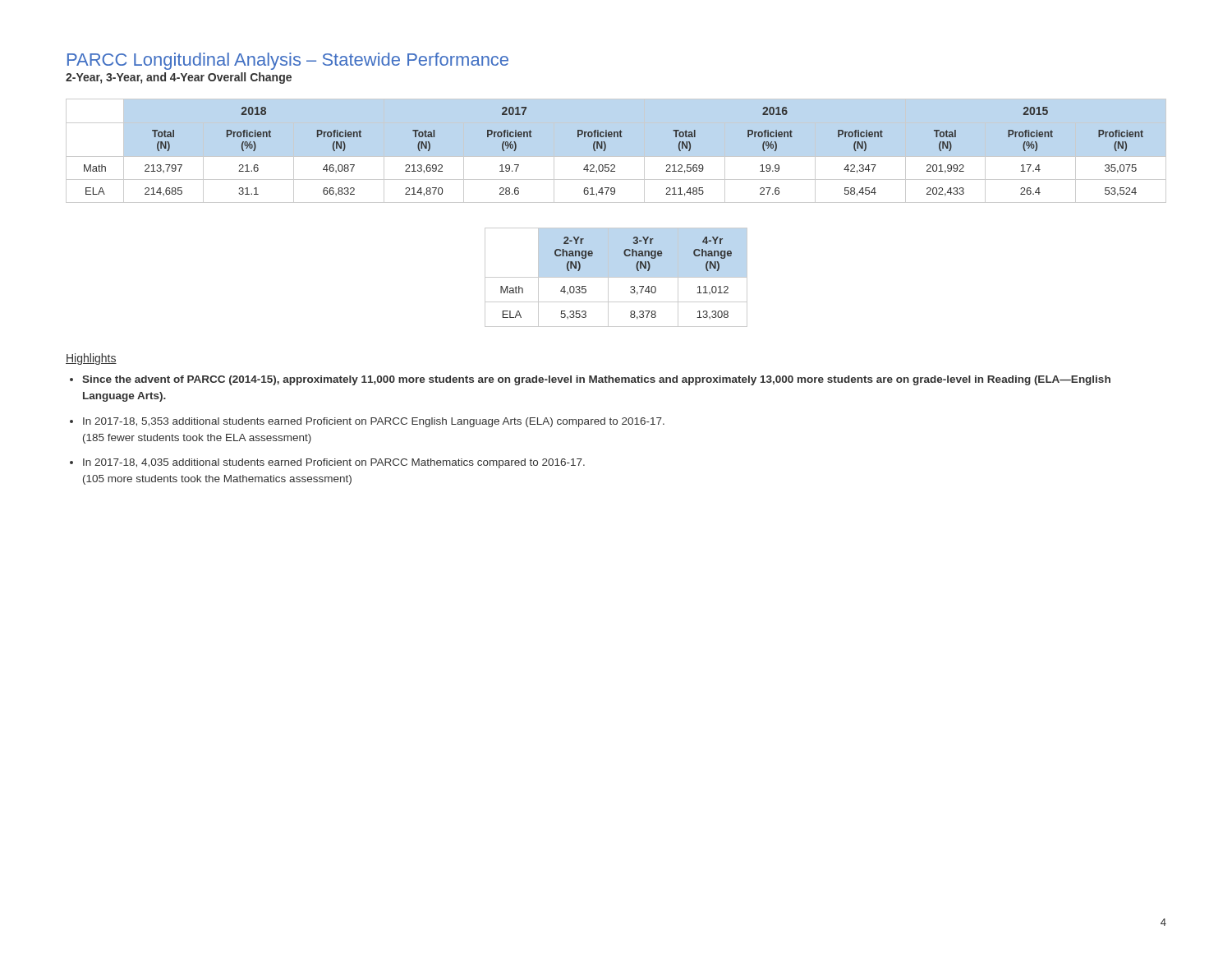Click on the list item that says "Since the advent of PARCC"

click(x=597, y=387)
